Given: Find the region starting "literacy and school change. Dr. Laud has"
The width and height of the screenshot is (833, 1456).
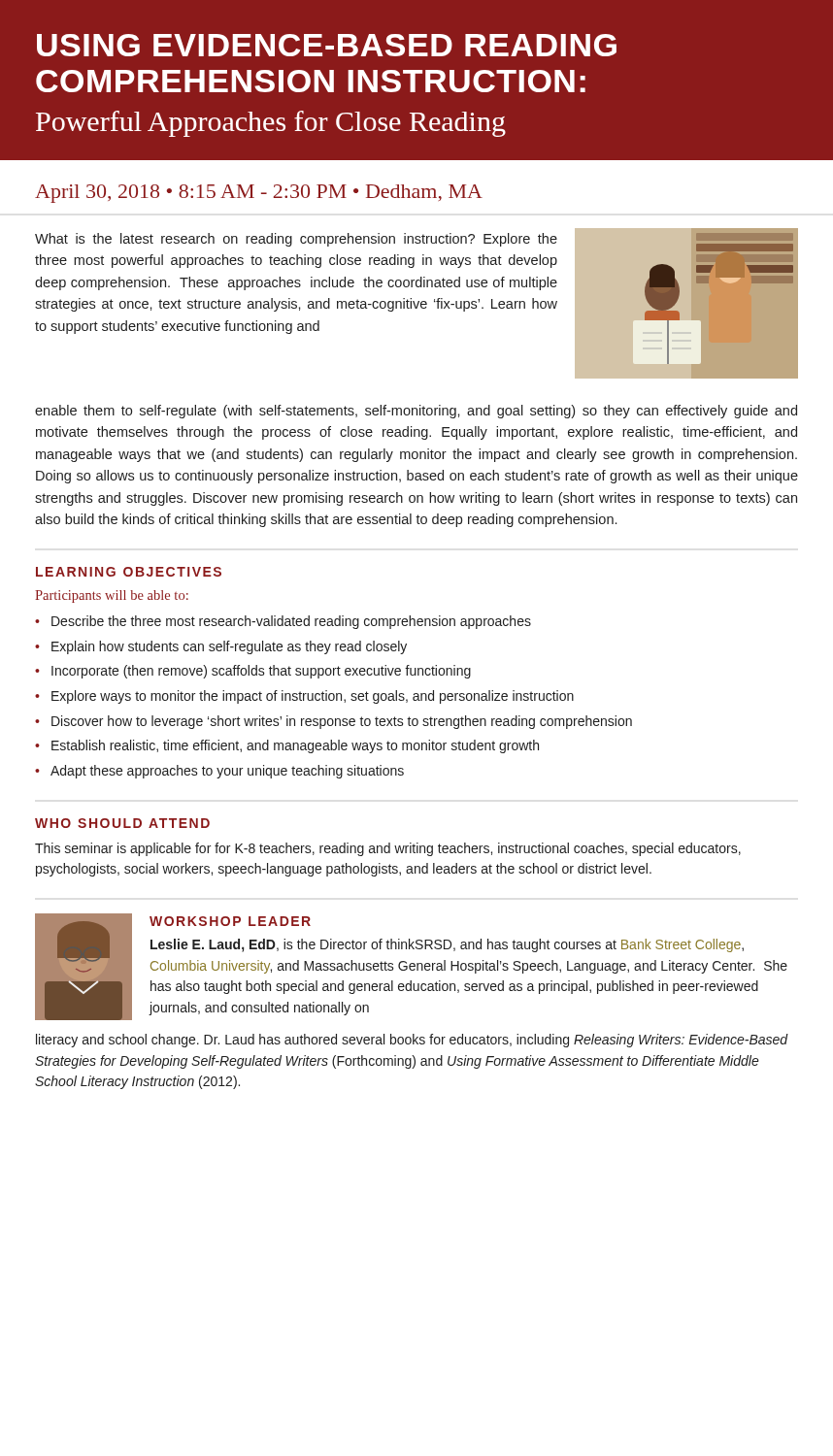Looking at the screenshot, I should click(x=416, y=1061).
